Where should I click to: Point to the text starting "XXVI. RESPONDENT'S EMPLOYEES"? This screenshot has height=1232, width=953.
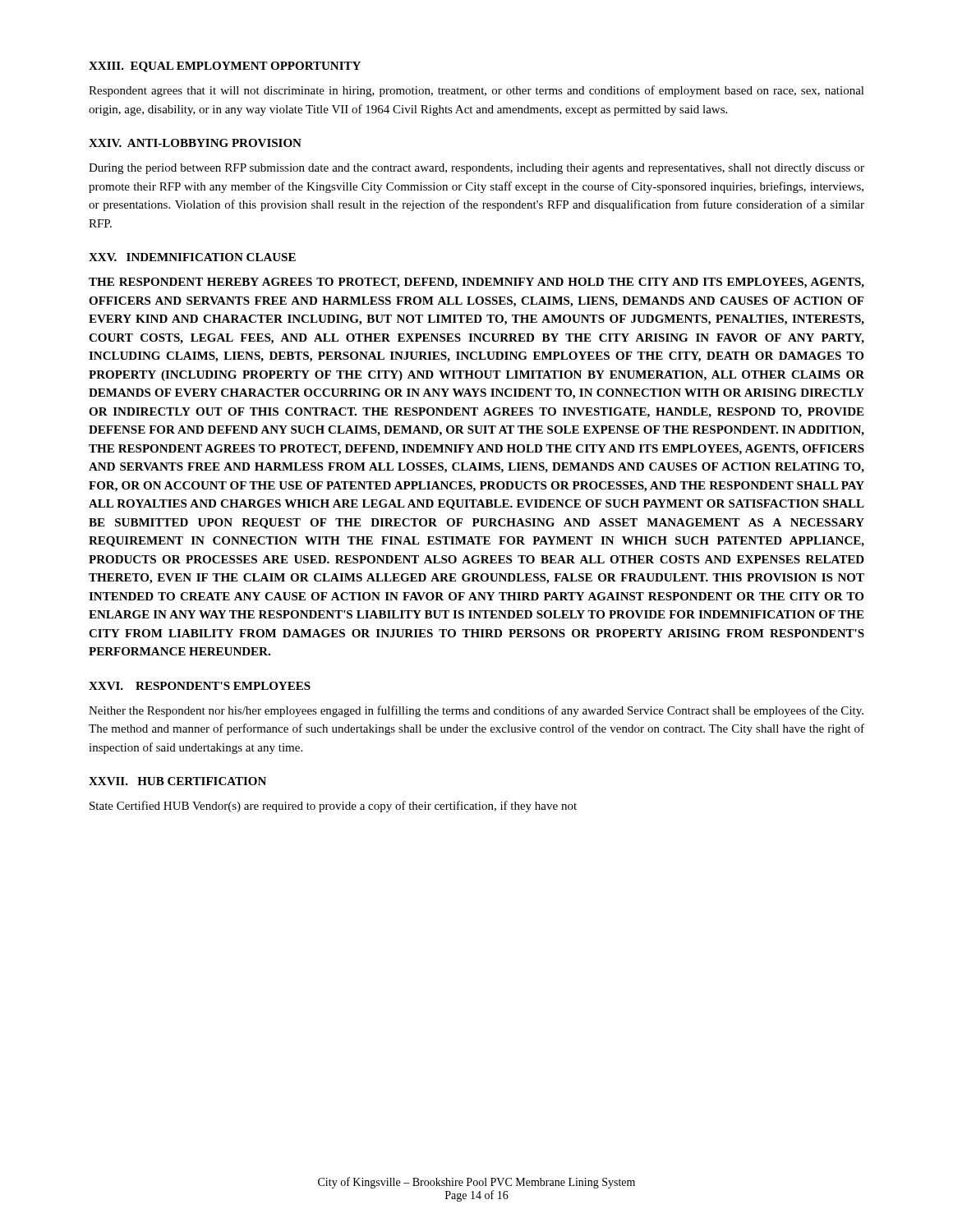[x=200, y=685]
